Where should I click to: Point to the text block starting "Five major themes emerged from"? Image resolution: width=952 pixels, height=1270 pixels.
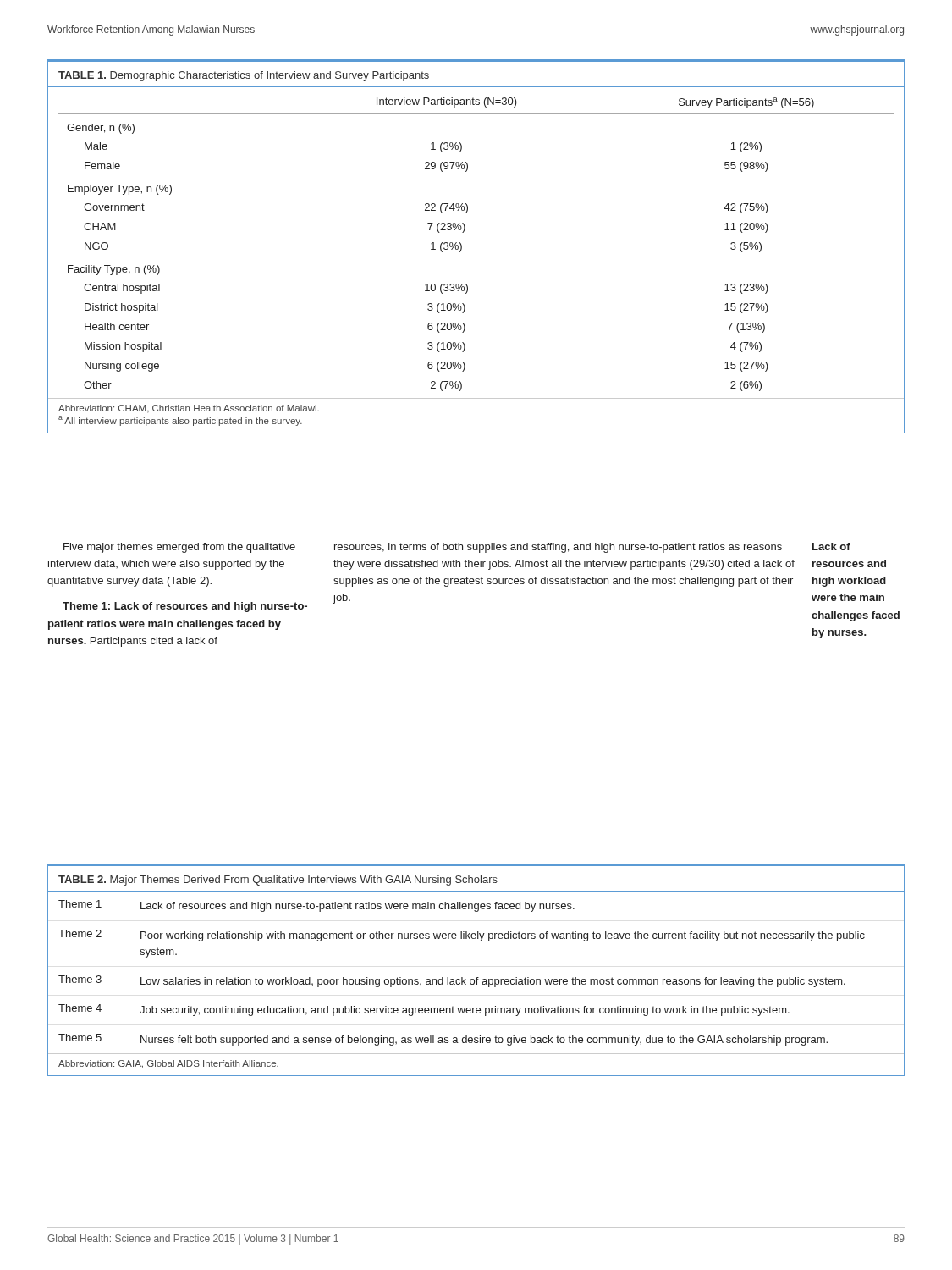click(179, 594)
